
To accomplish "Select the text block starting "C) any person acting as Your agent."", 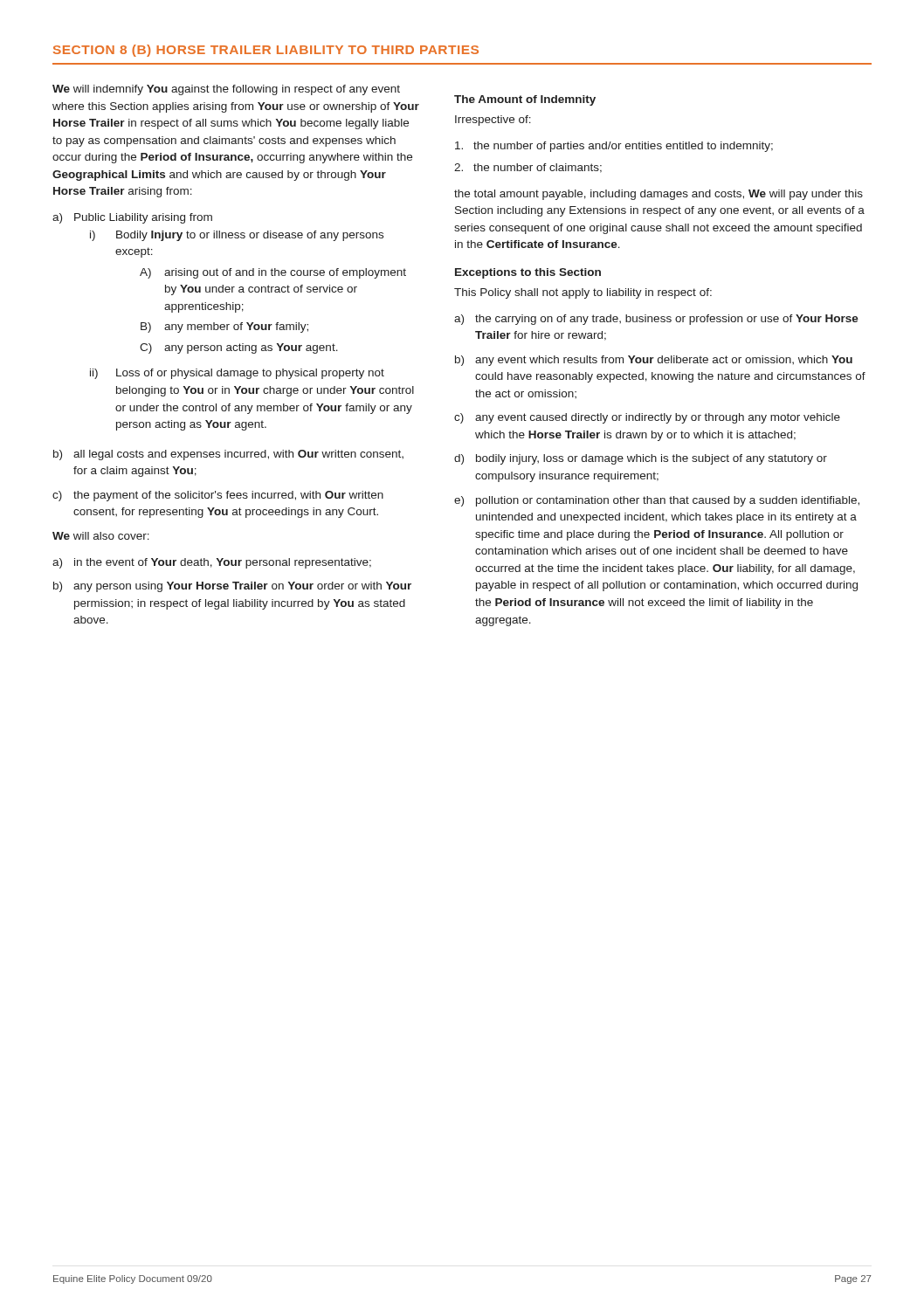I will coord(279,347).
